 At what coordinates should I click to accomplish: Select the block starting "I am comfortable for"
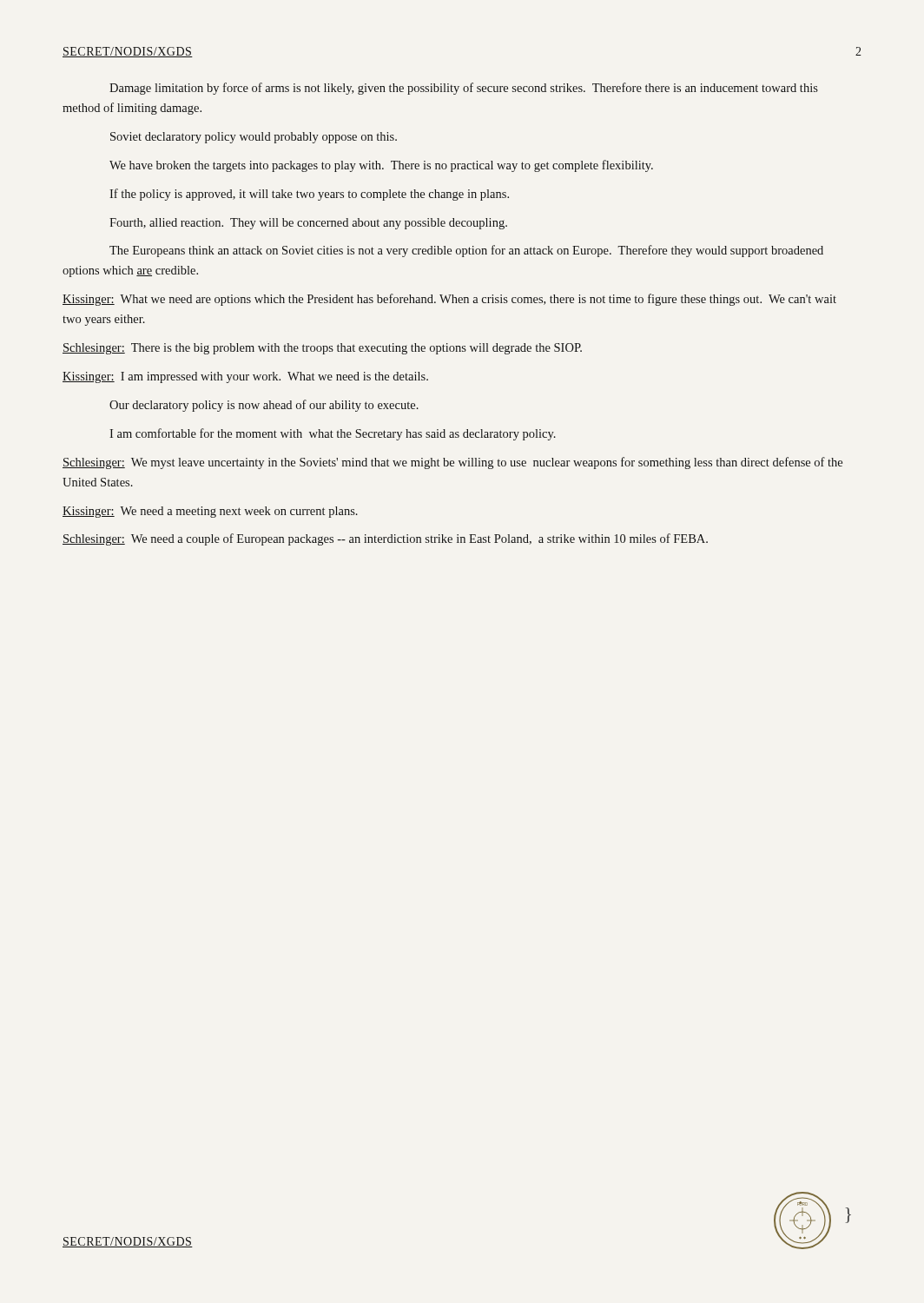pos(333,433)
